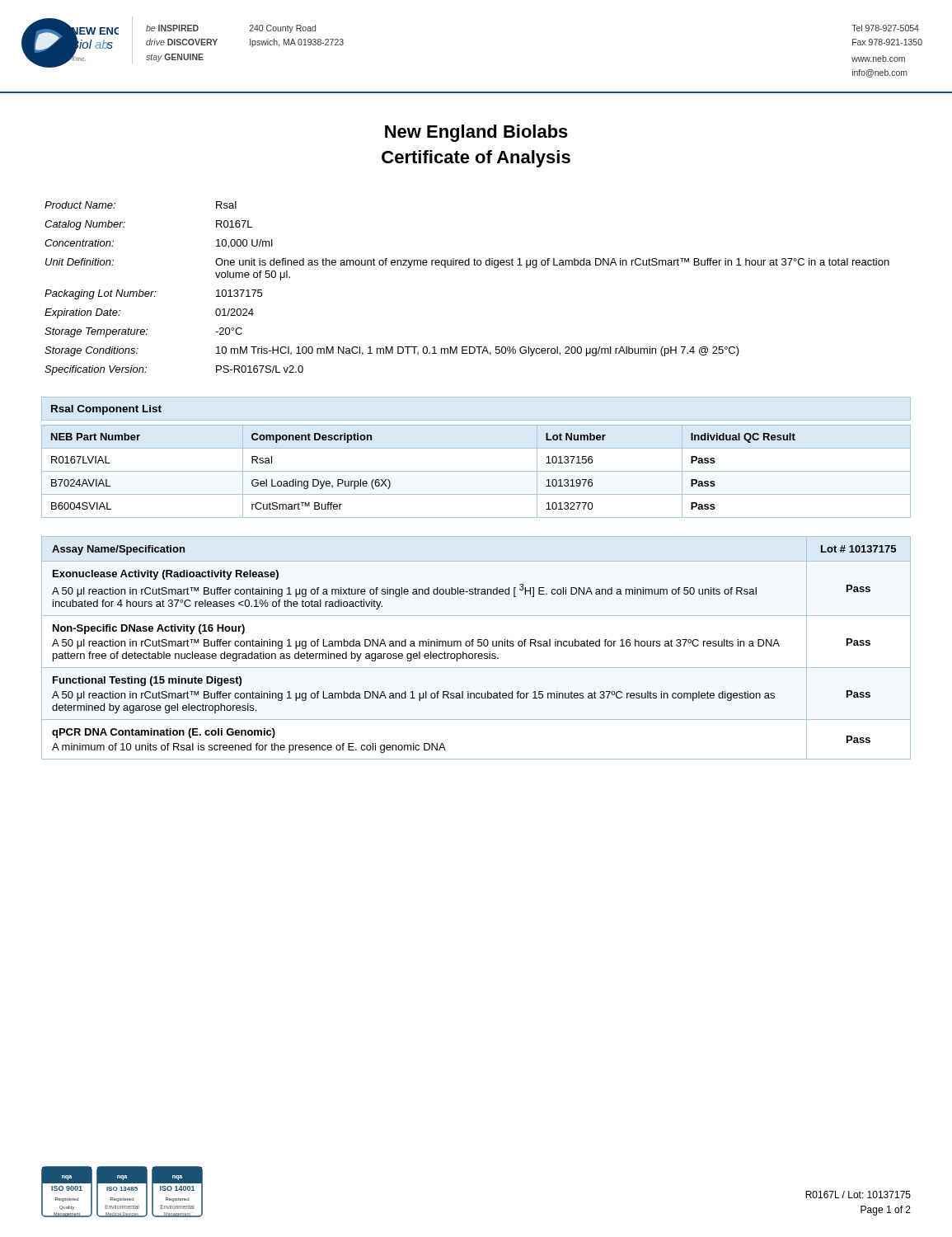Viewport: 952px width, 1237px height.
Task: Click where it says "New England BiolabsCertificate of Analysis"
Action: (x=476, y=145)
